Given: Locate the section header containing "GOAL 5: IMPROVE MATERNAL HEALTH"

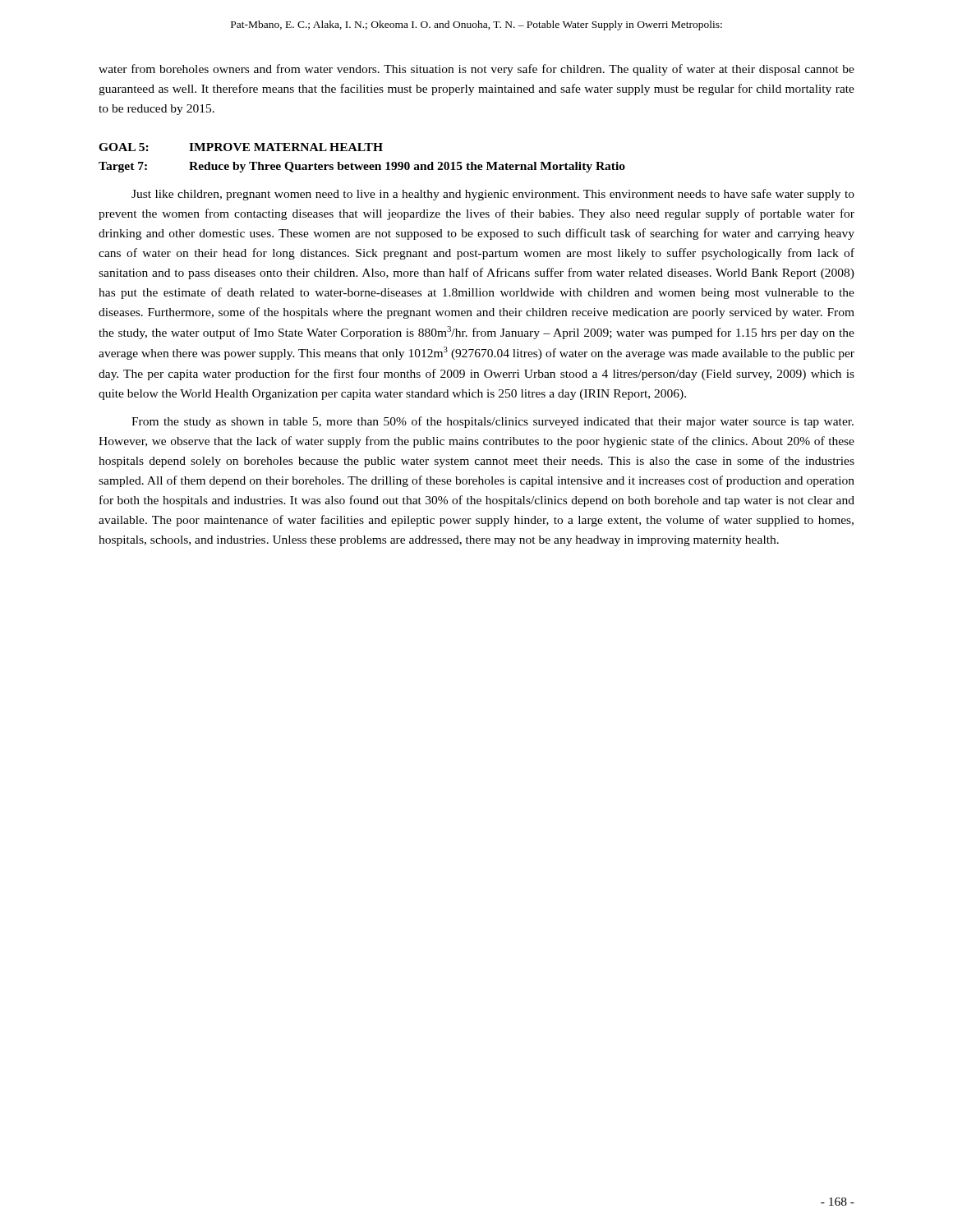Looking at the screenshot, I should pos(241,147).
